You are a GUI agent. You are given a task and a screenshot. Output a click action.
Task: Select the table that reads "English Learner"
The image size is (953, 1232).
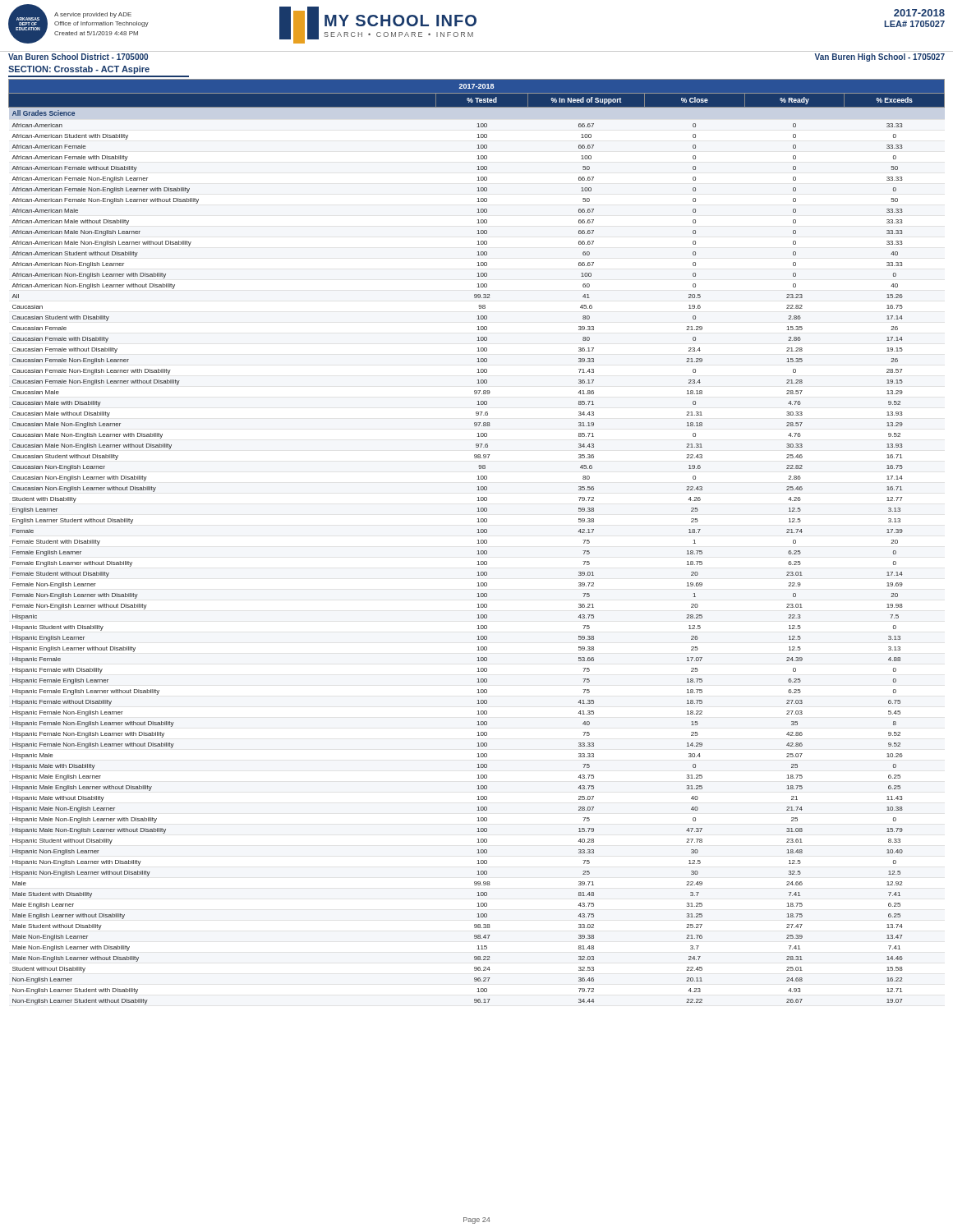[476, 543]
